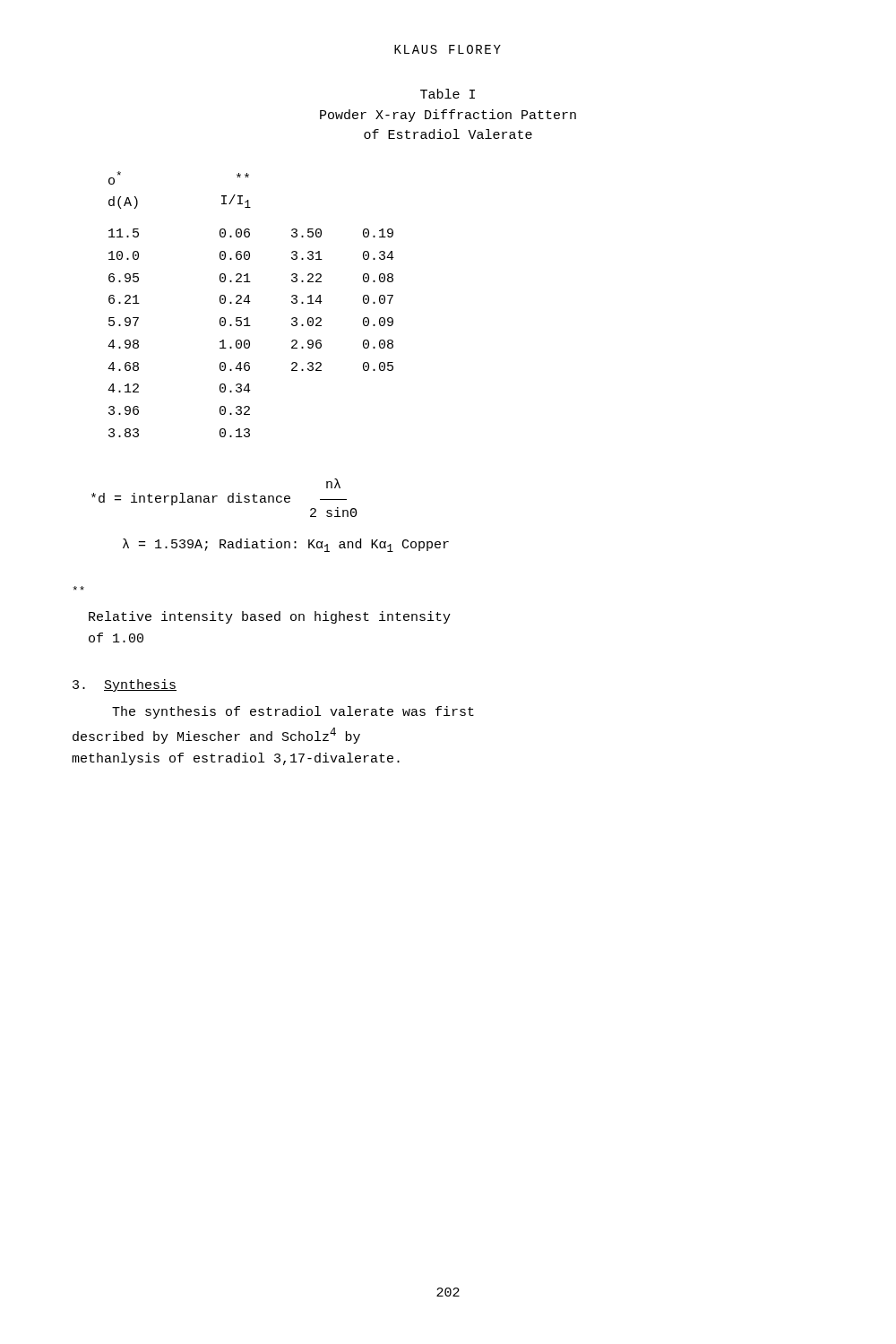Click on the table containing "o * d(A)"
896x1344 pixels.
502,306
